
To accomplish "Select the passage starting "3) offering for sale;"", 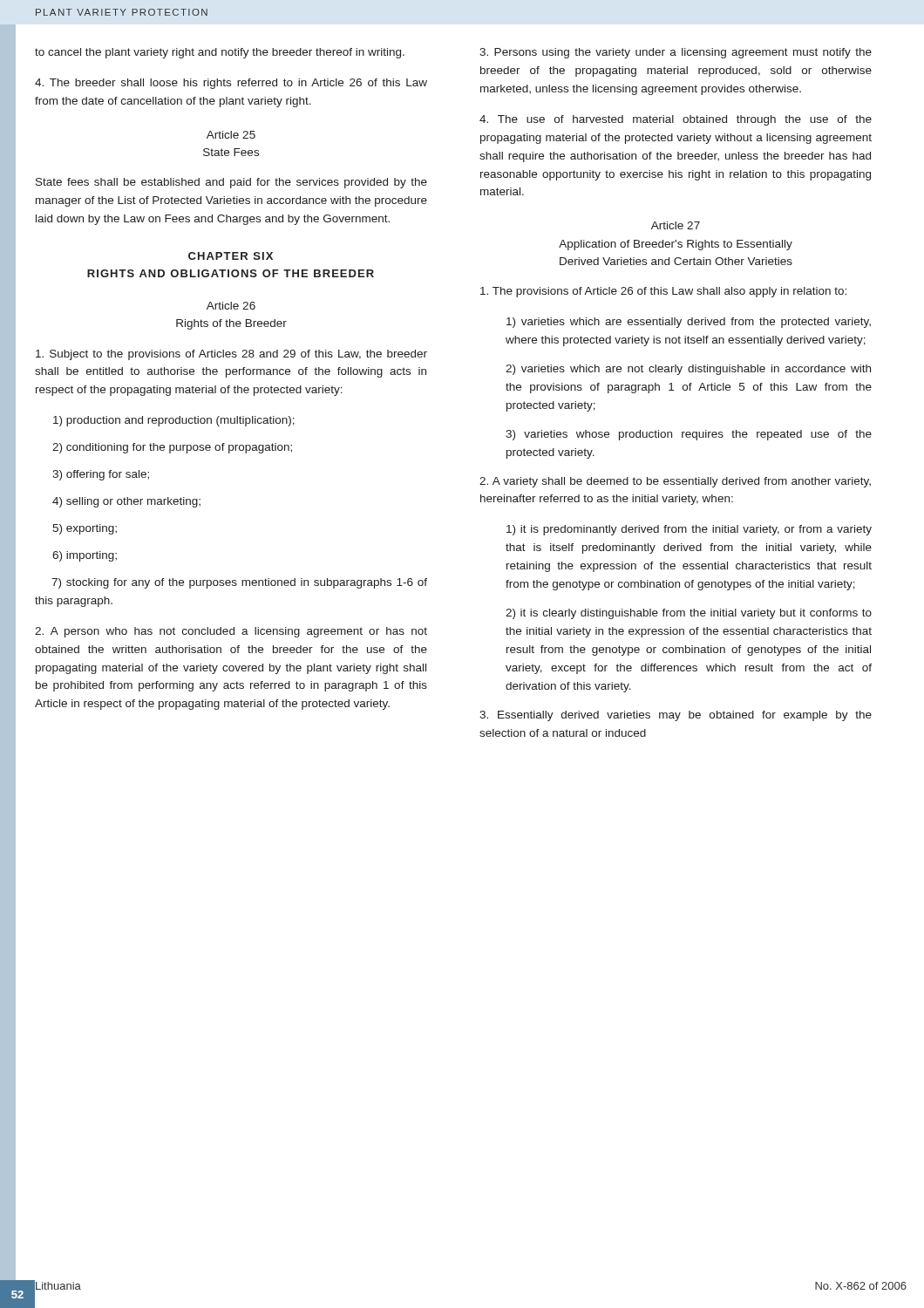I will point(101,474).
